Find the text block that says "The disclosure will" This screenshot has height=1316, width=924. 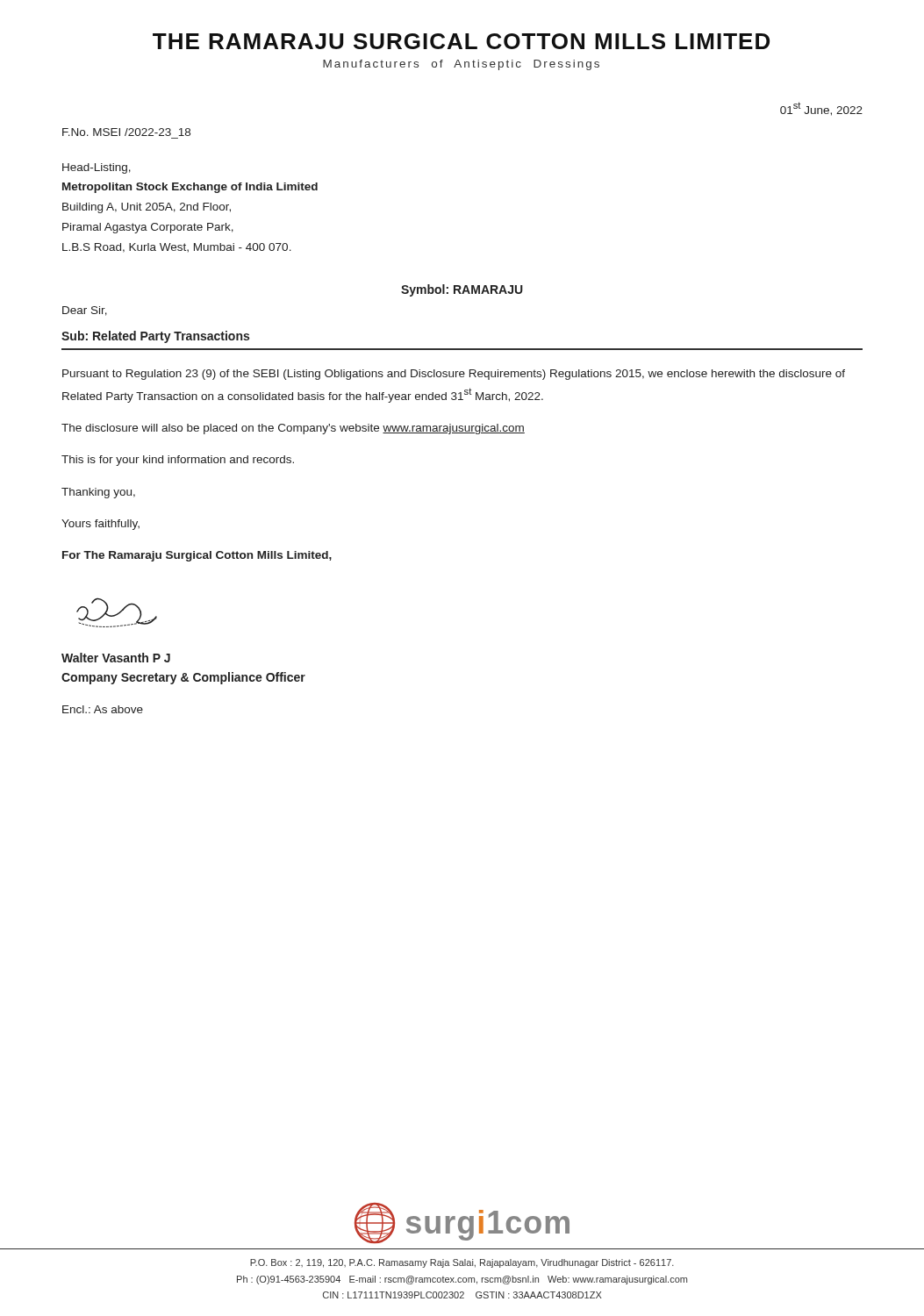point(293,428)
